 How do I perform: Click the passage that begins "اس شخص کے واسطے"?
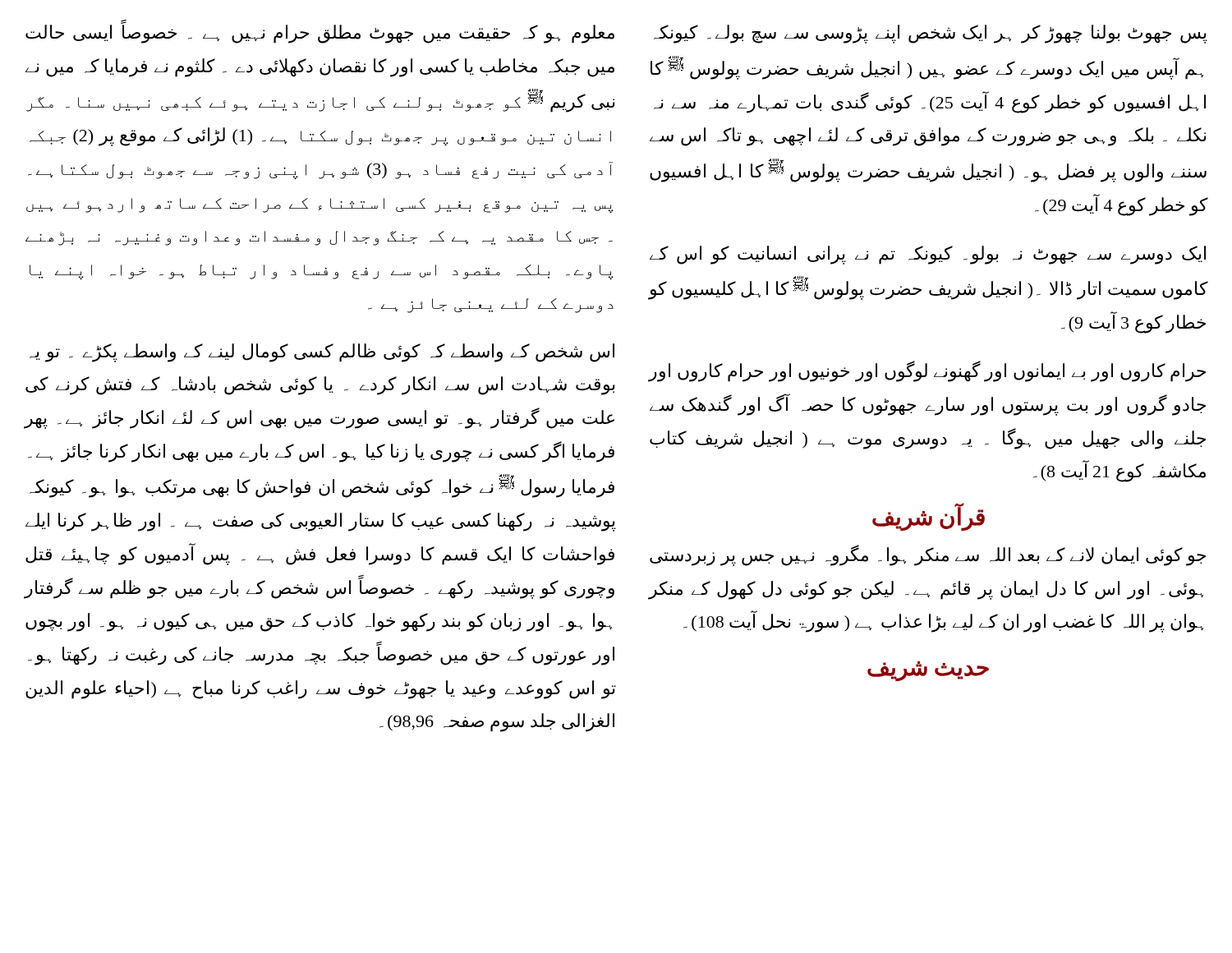320,536
